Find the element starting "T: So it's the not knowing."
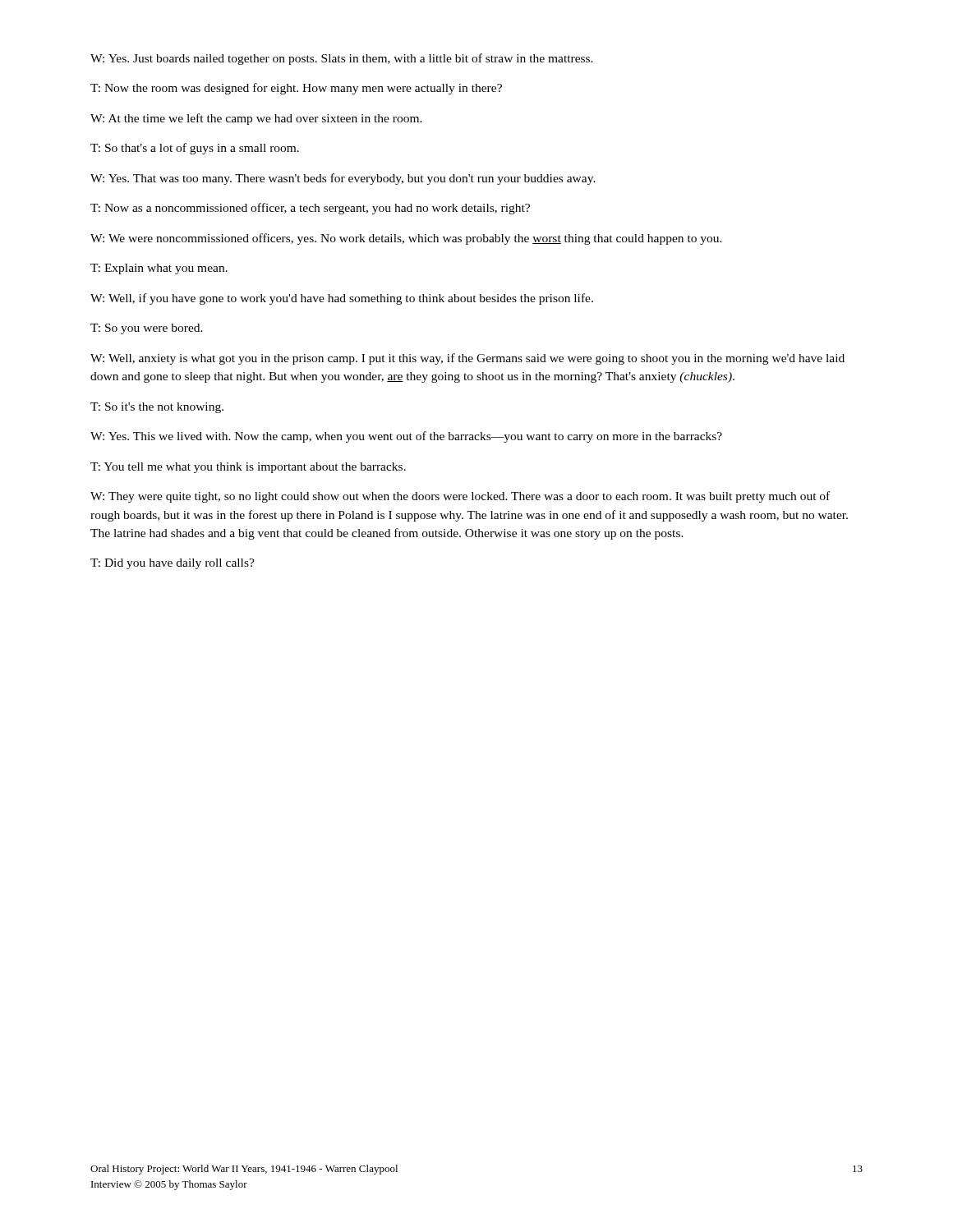 [x=157, y=406]
